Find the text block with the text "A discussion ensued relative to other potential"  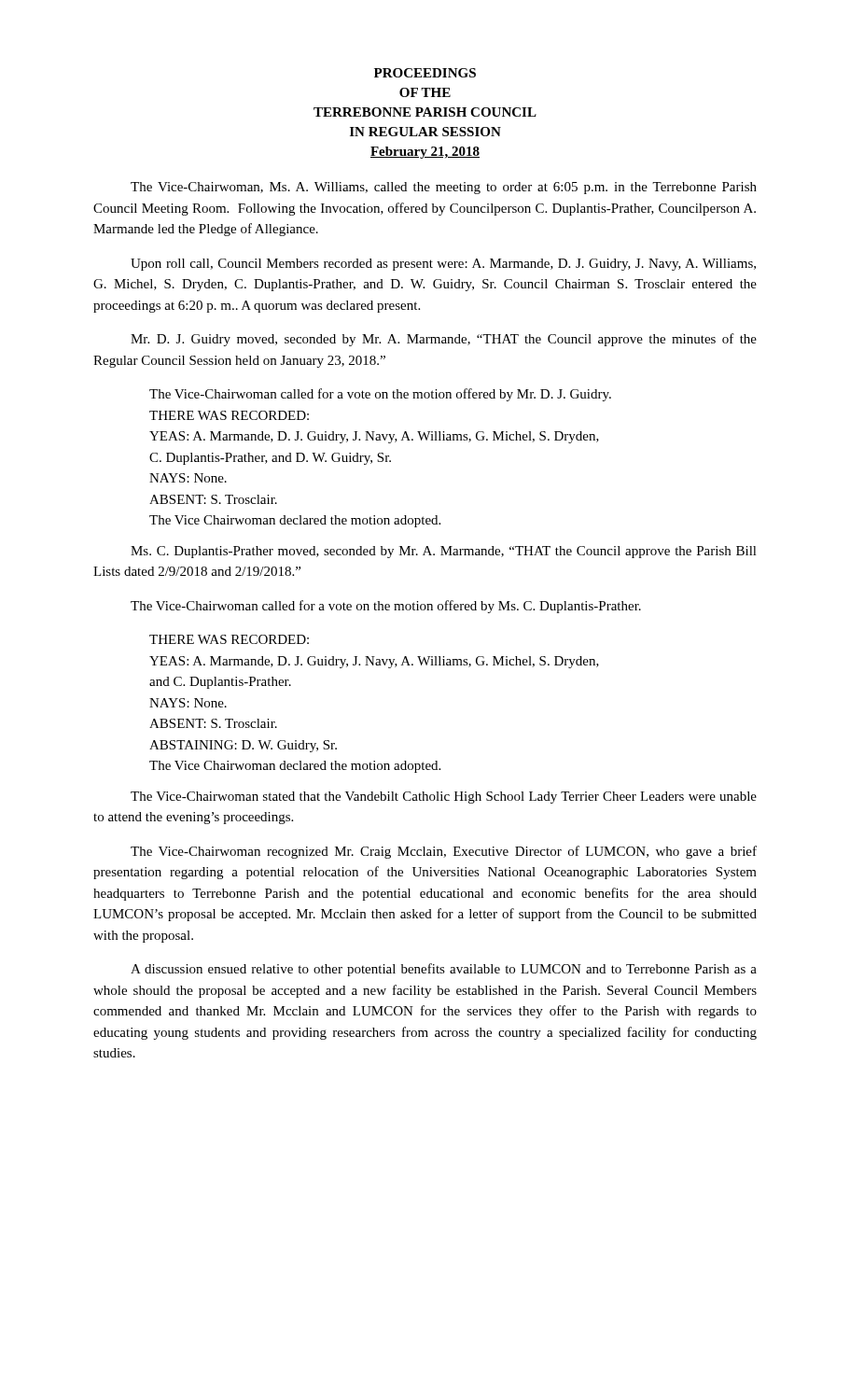[425, 1011]
